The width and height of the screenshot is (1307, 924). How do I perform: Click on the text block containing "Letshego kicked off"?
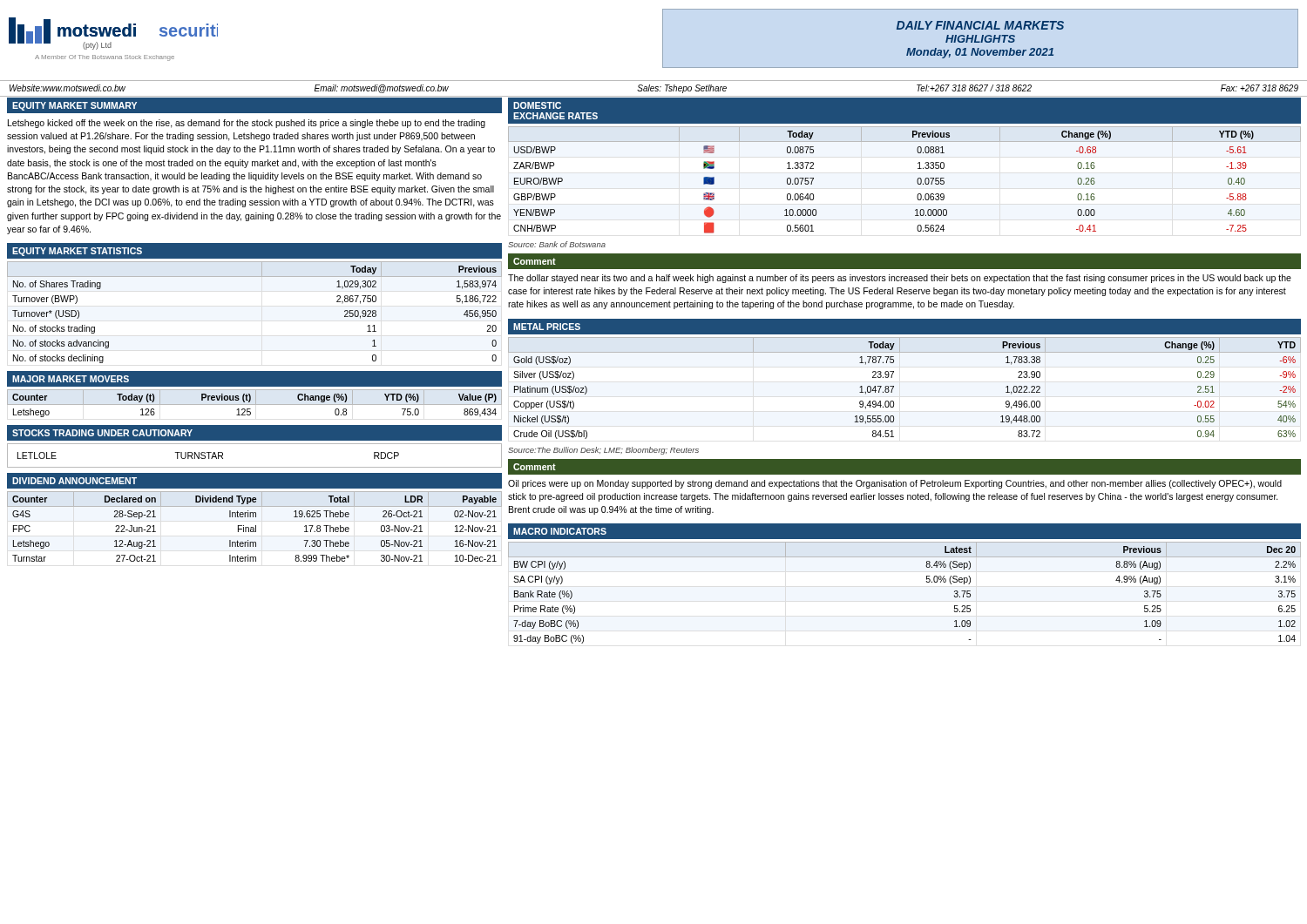(x=254, y=176)
